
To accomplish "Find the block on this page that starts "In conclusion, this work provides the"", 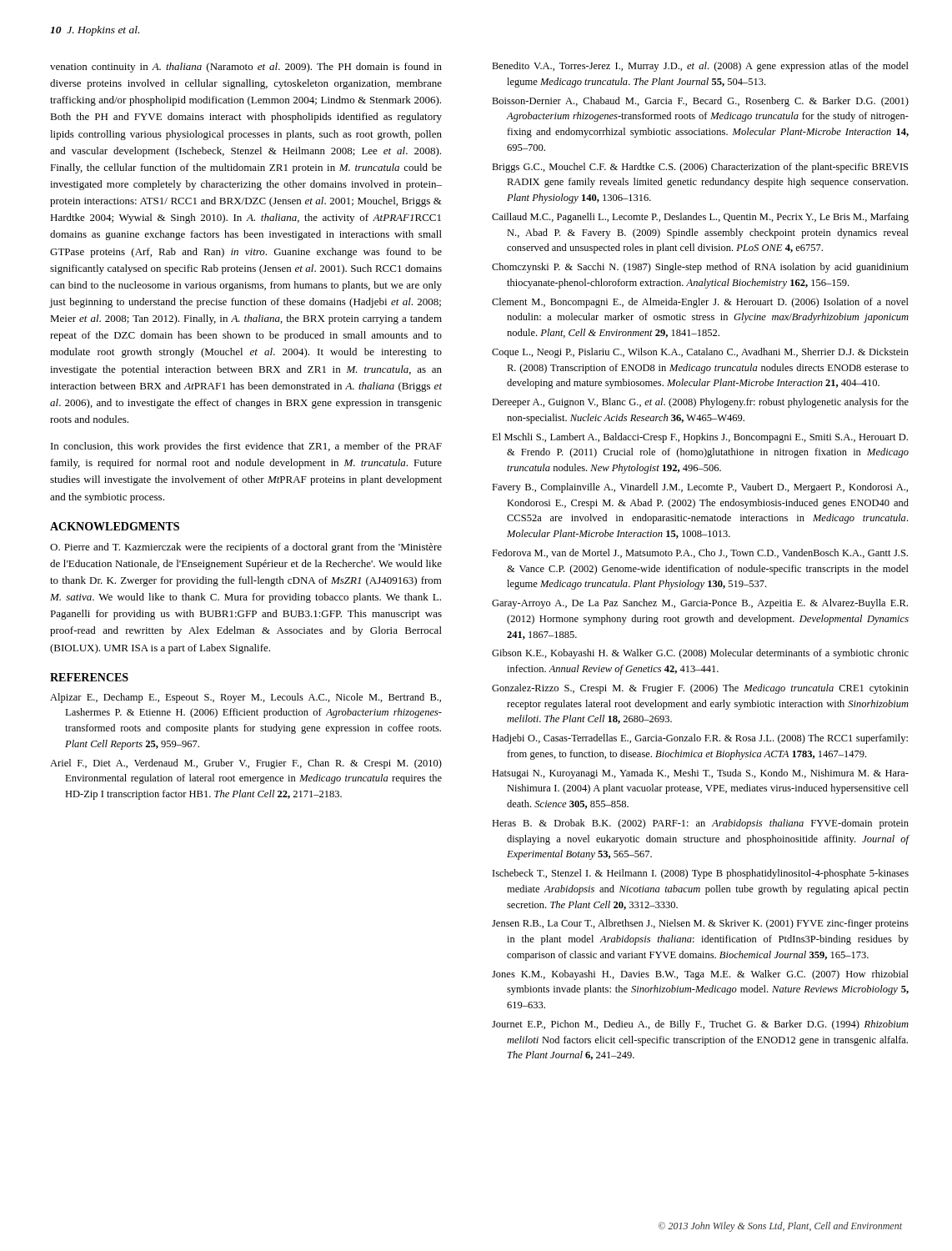I will coord(246,471).
